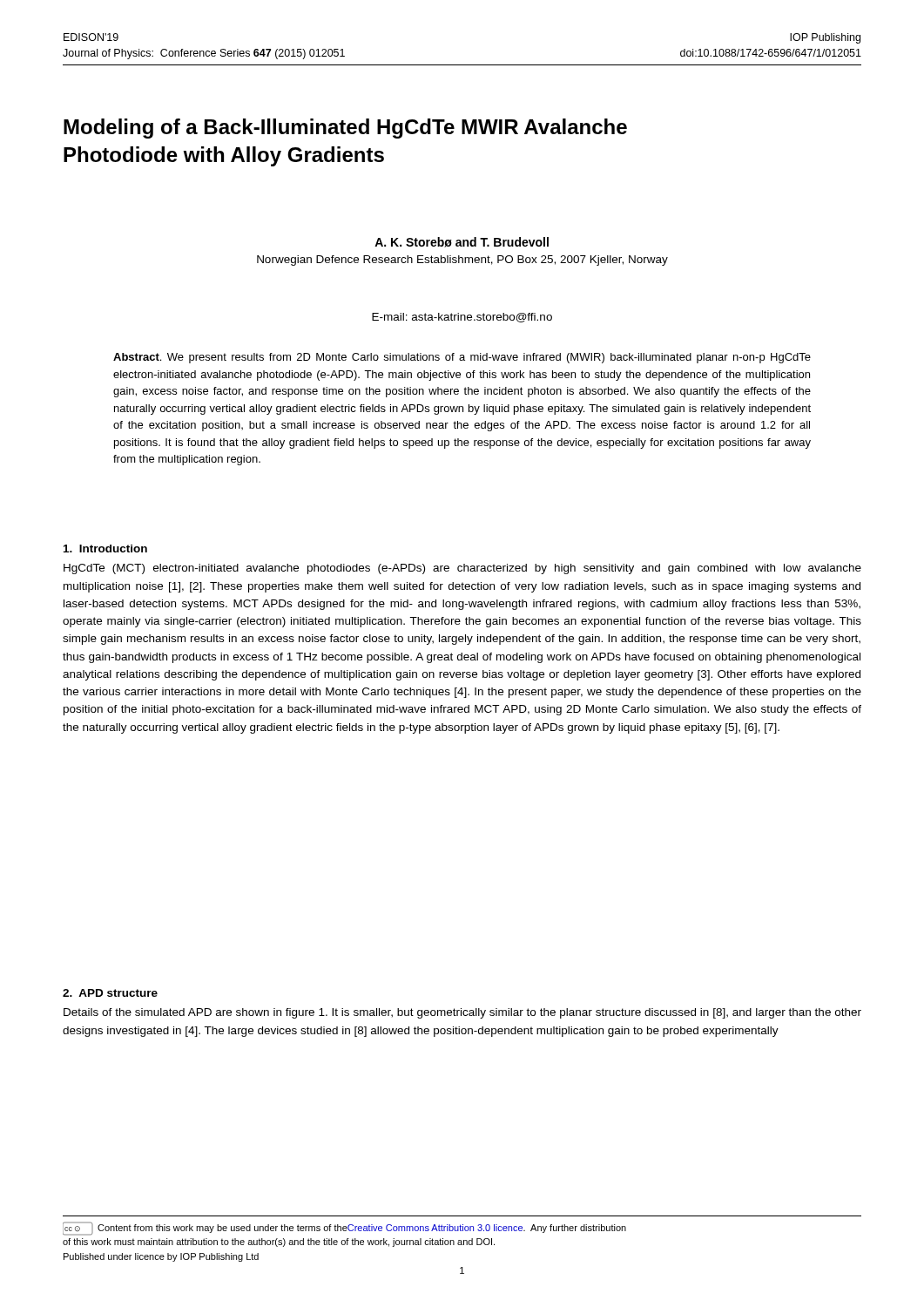The height and width of the screenshot is (1307, 924).
Task: Where does it say "E-mail: asta-katrine.storebo@ffi.no"?
Action: point(462,317)
